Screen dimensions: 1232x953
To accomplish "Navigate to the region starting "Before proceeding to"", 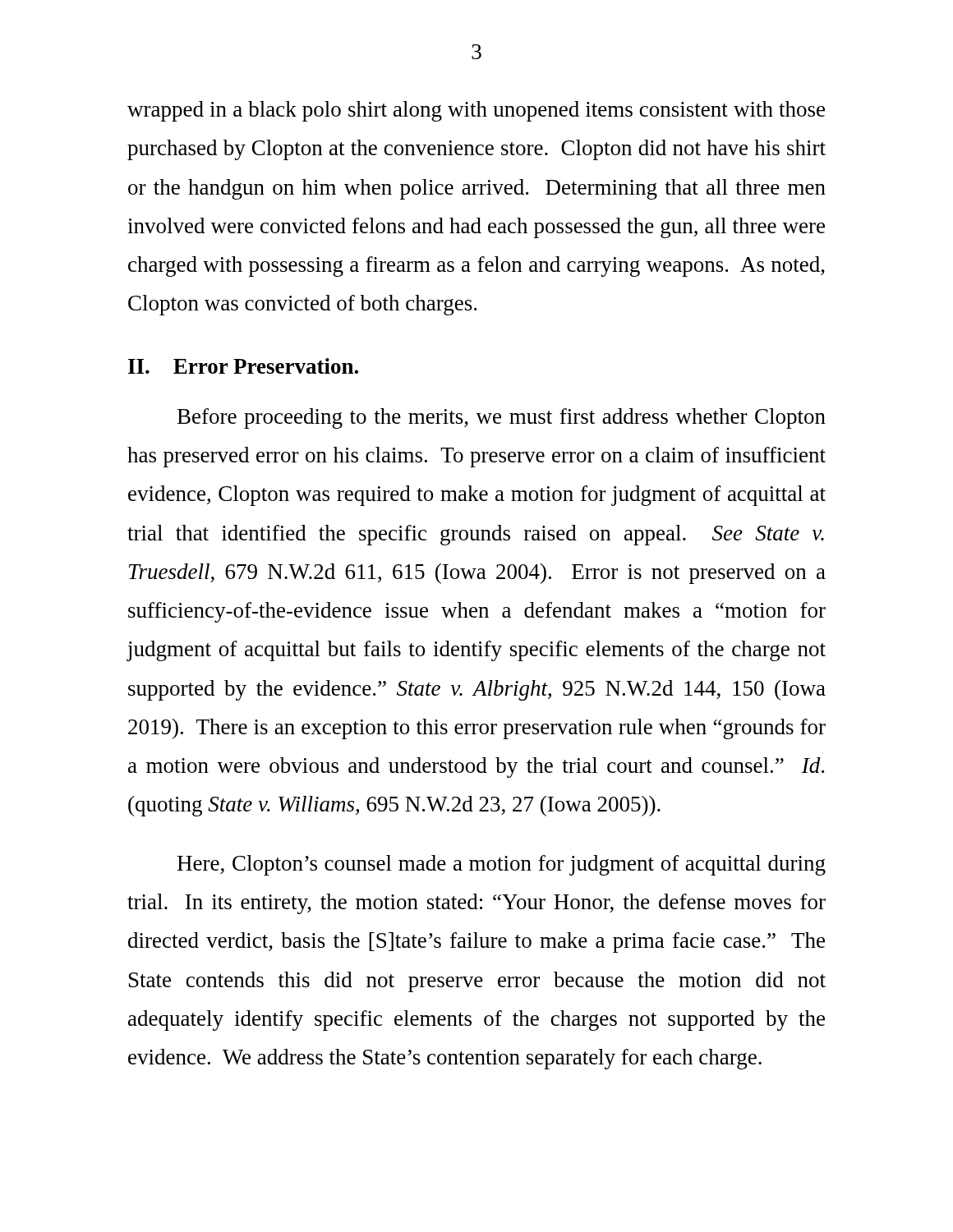I will point(476,610).
